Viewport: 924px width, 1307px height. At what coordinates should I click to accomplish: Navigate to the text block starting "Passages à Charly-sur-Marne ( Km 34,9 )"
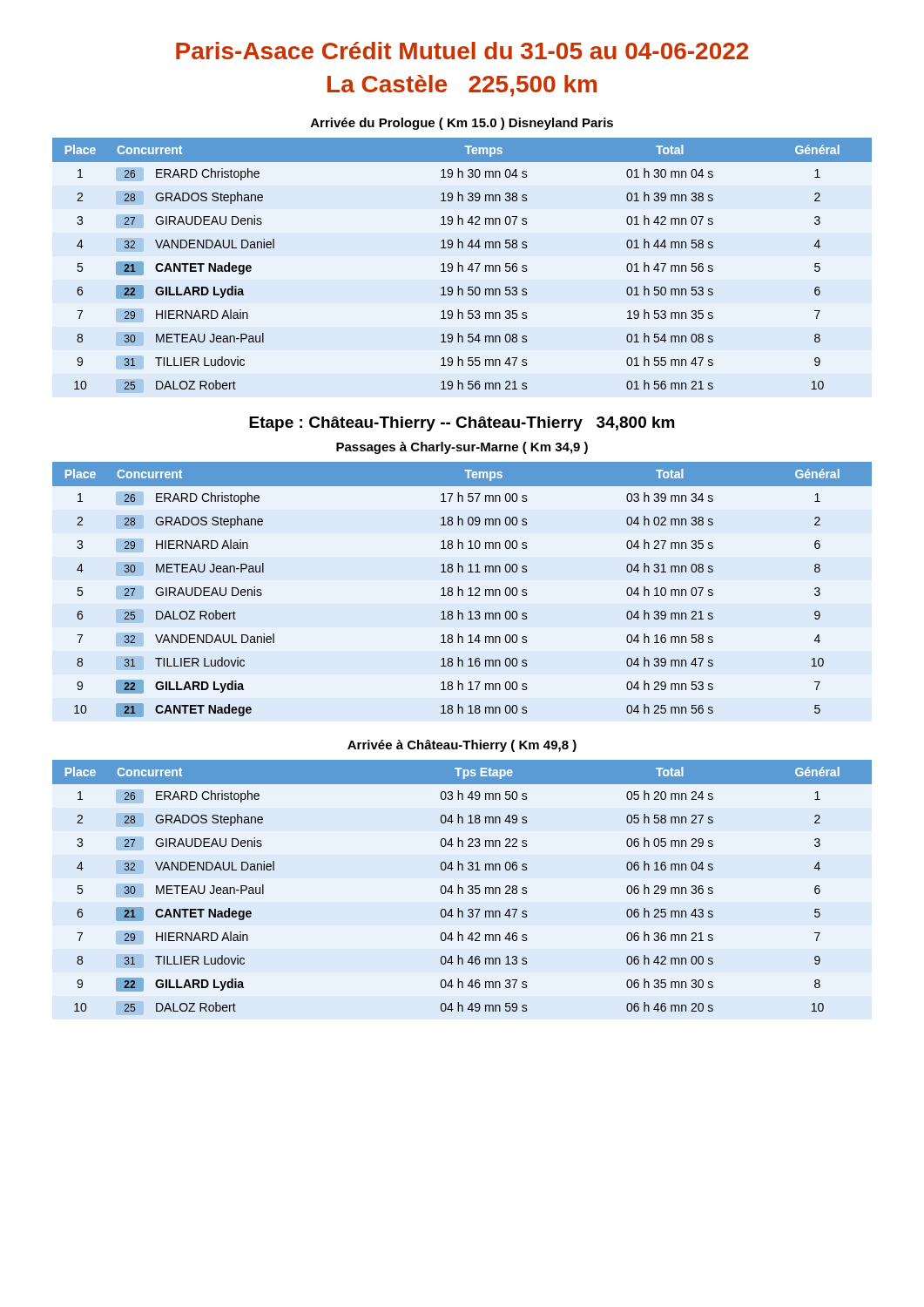coord(462,446)
